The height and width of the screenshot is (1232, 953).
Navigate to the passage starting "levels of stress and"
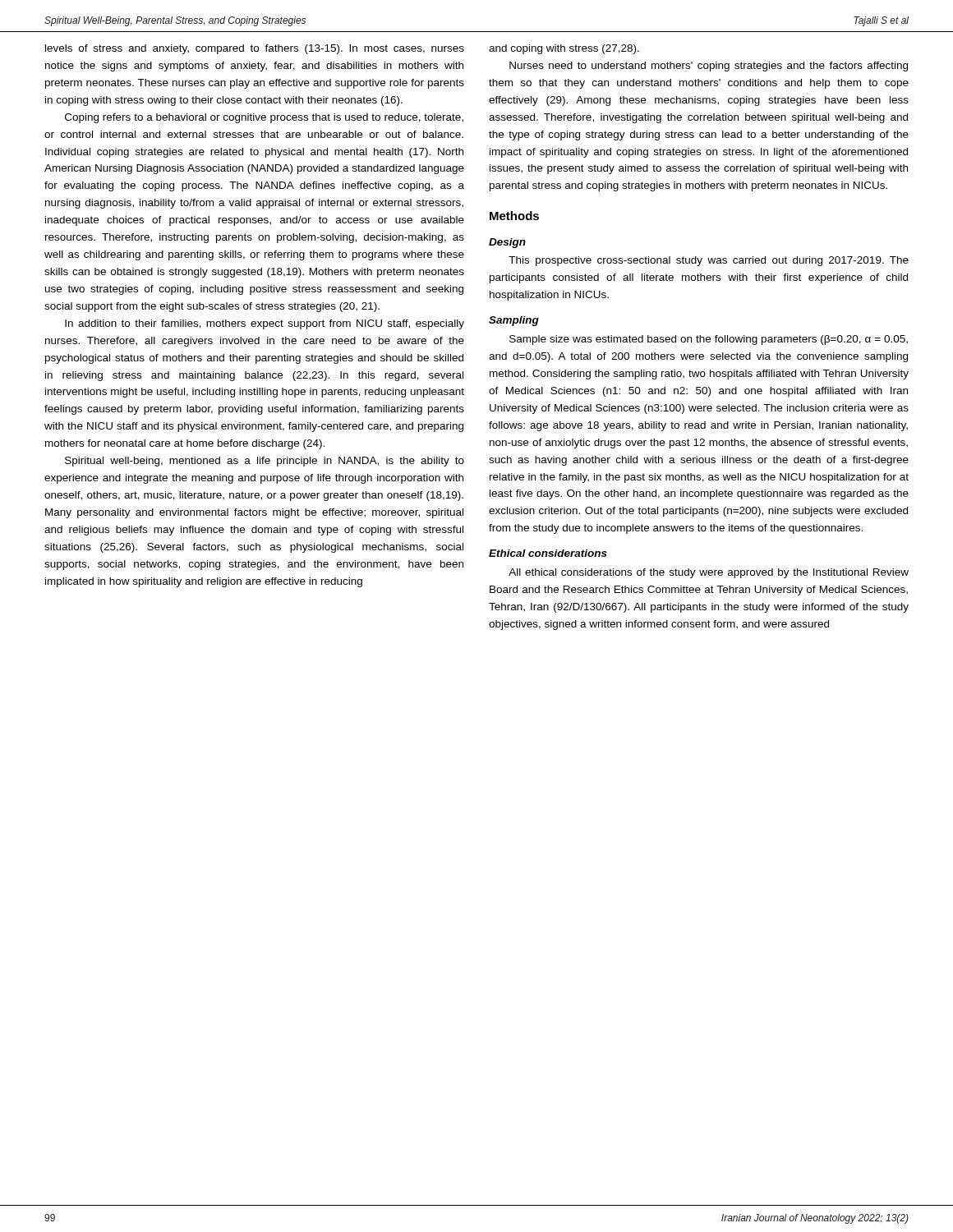coord(254,75)
